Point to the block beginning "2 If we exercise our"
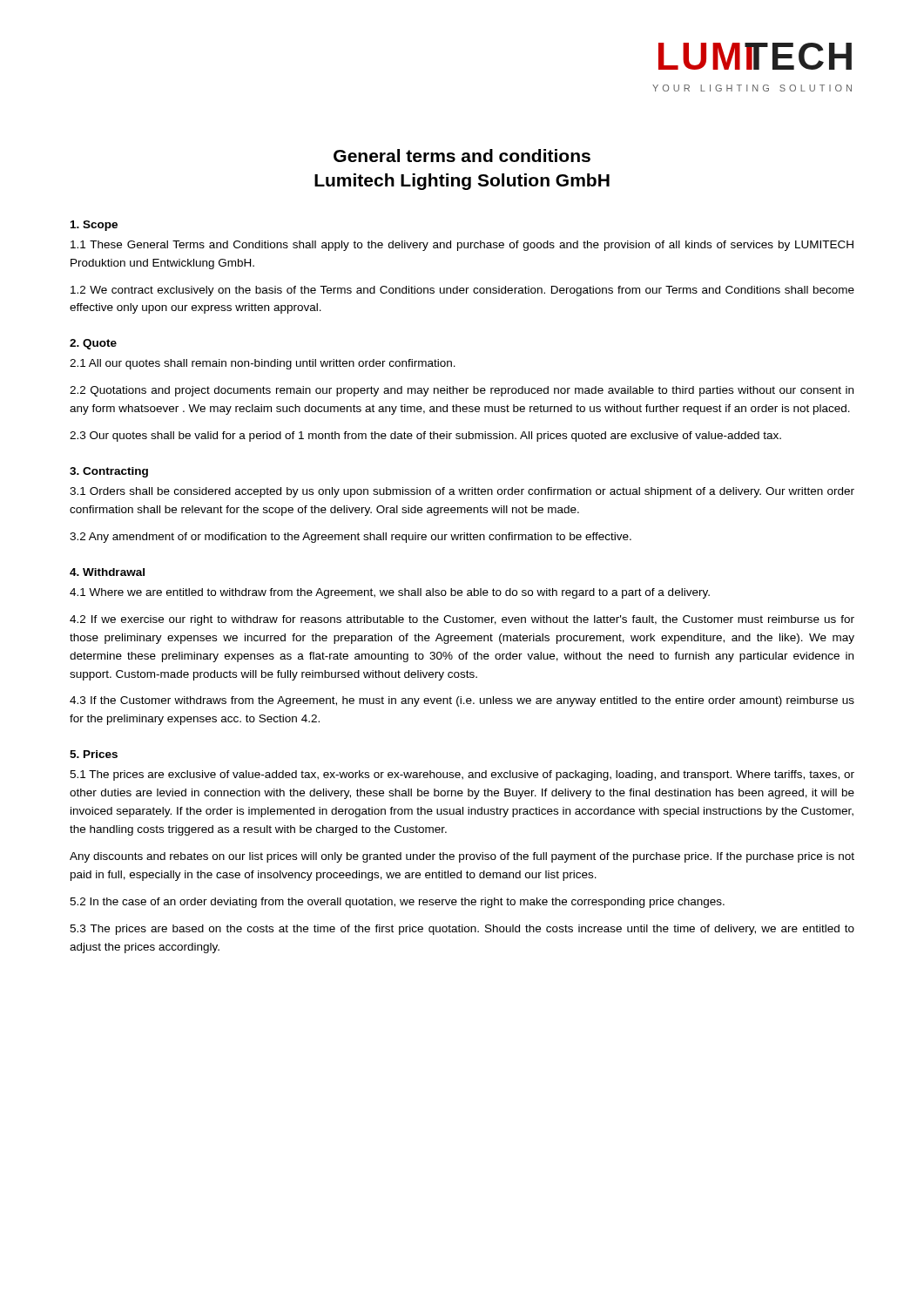 [462, 646]
